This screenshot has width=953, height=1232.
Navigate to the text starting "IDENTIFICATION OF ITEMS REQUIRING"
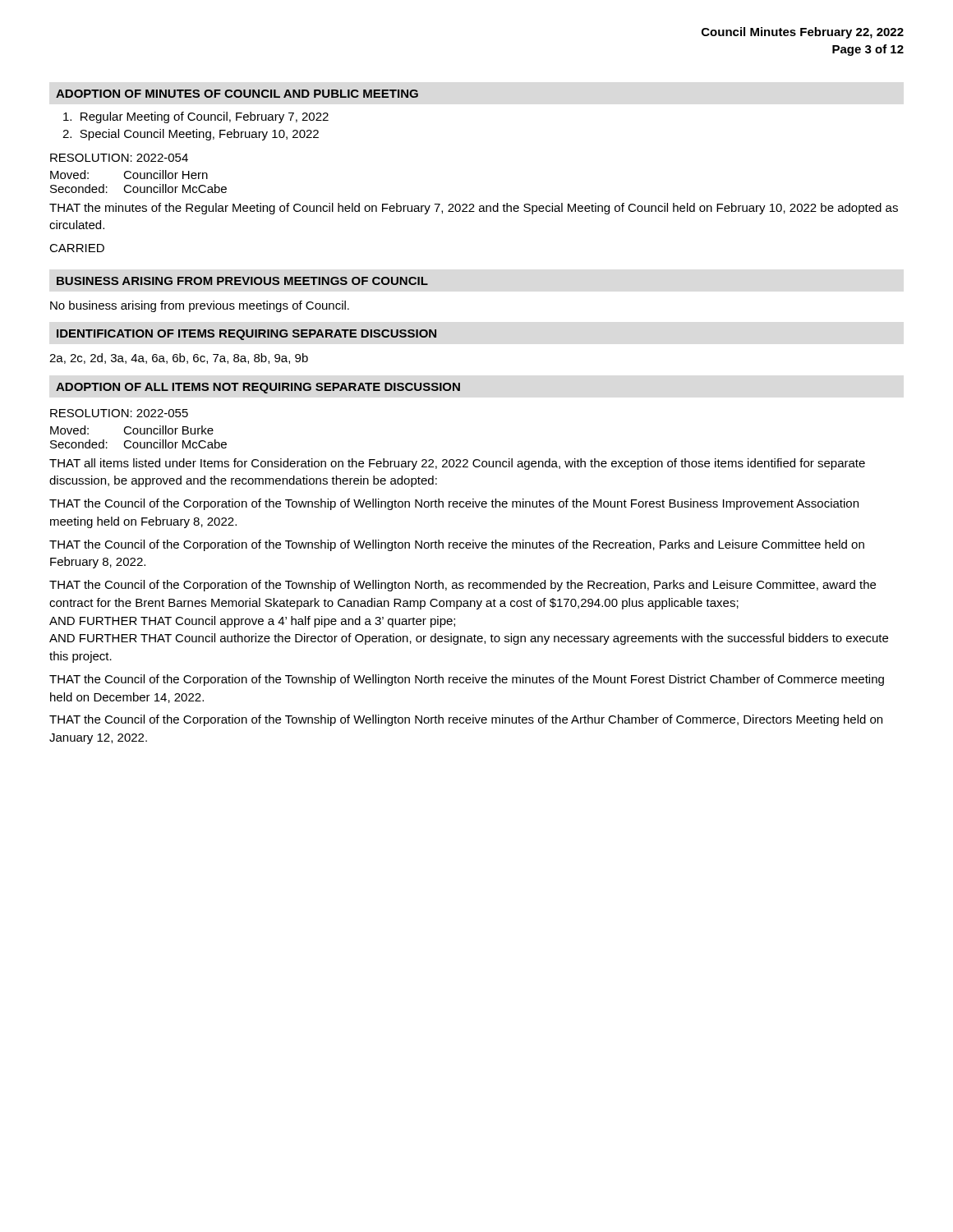pyautogui.click(x=247, y=333)
